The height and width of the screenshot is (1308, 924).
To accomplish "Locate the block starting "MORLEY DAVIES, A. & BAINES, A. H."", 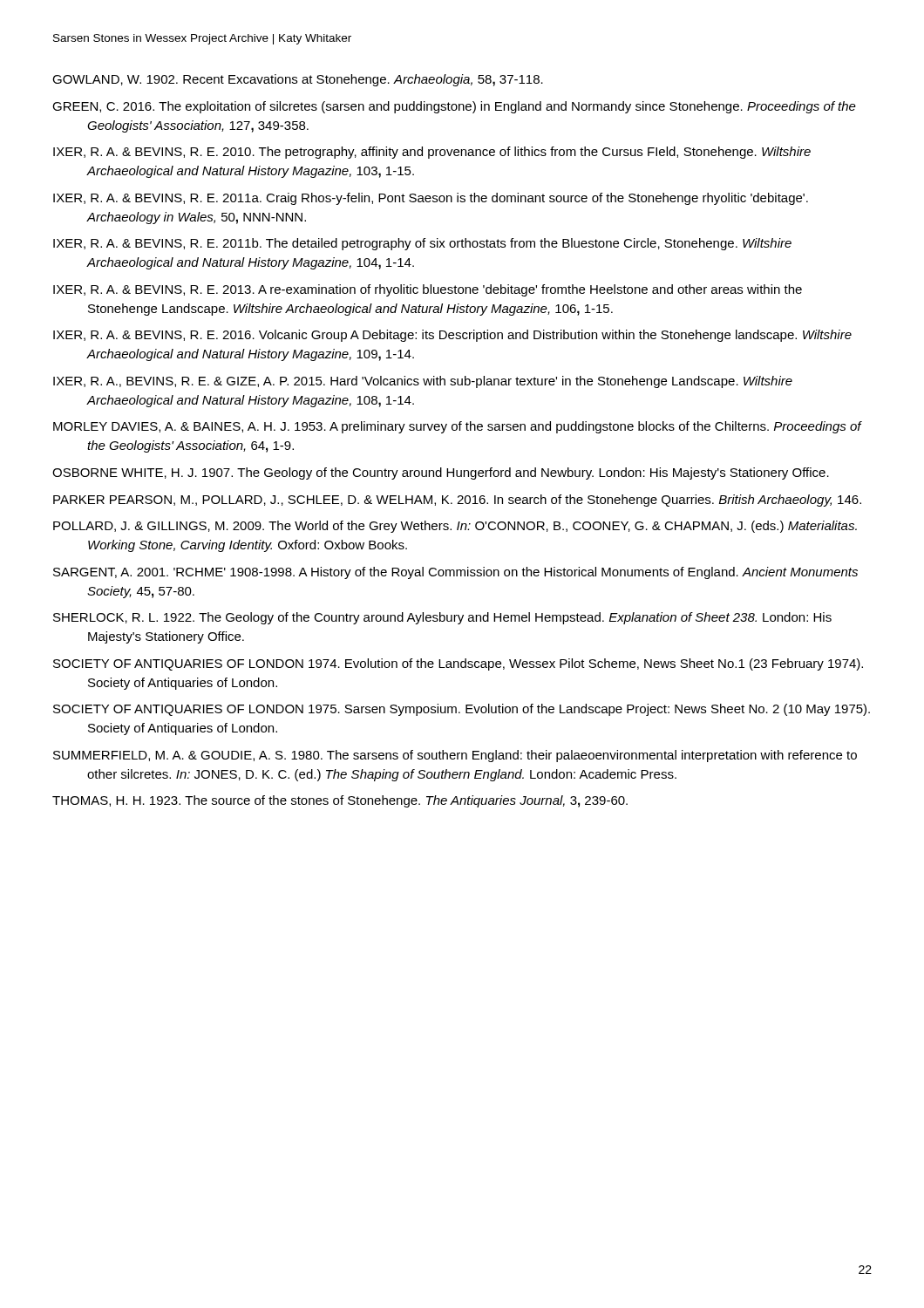I will [x=457, y=436].
